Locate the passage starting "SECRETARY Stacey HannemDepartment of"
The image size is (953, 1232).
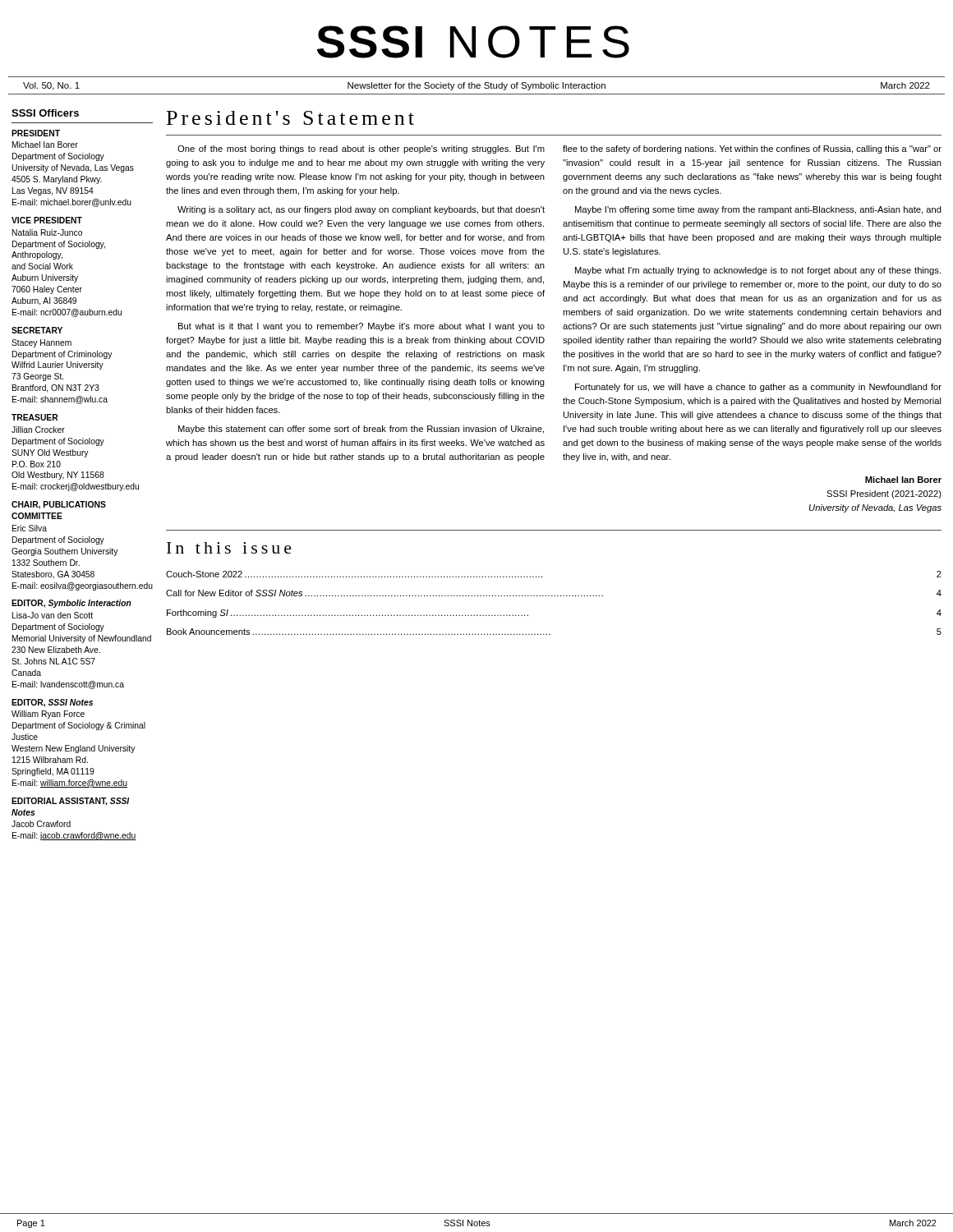pos(82,365)
